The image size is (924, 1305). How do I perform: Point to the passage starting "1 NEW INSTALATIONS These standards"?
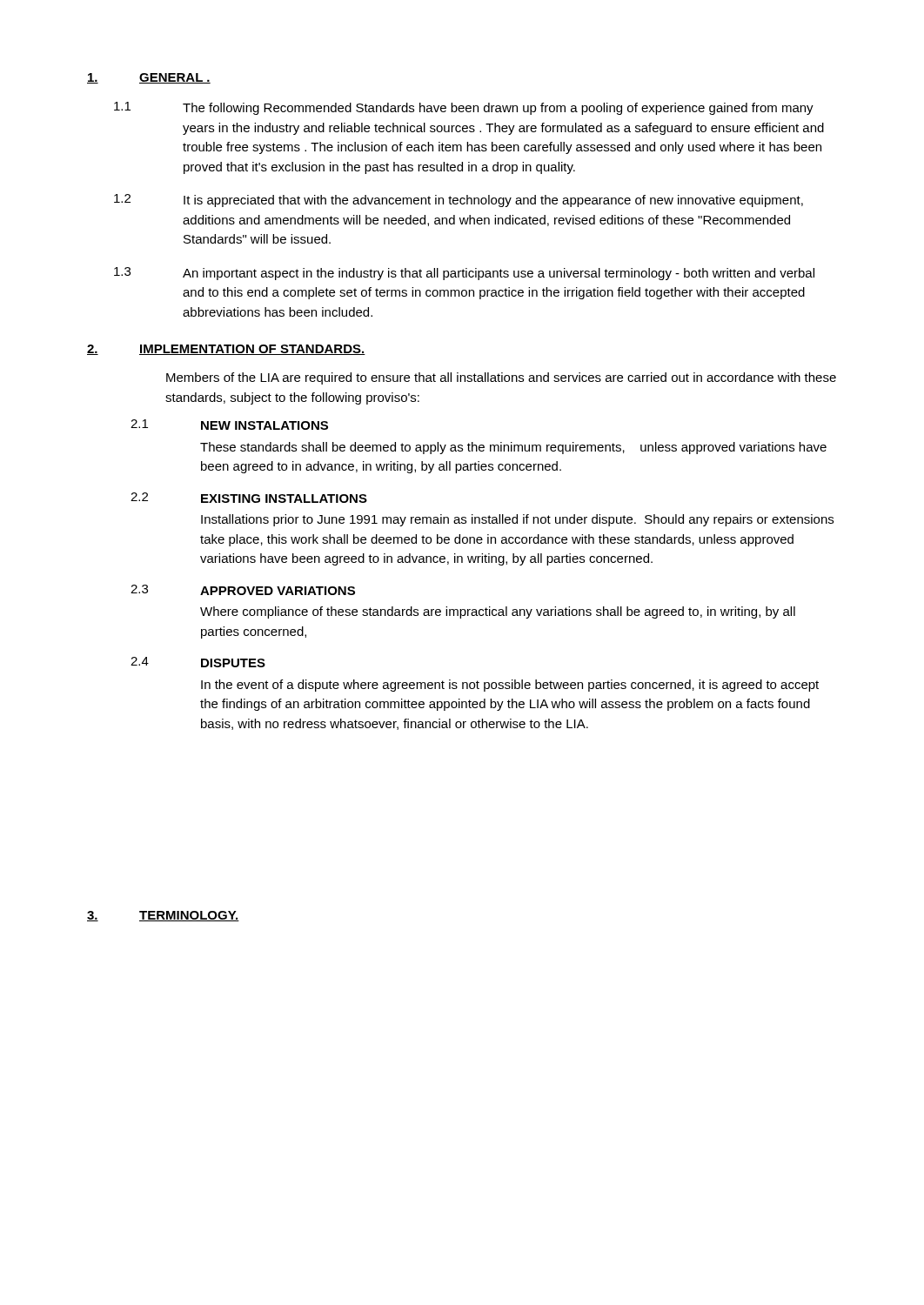[x=462, y=446]
